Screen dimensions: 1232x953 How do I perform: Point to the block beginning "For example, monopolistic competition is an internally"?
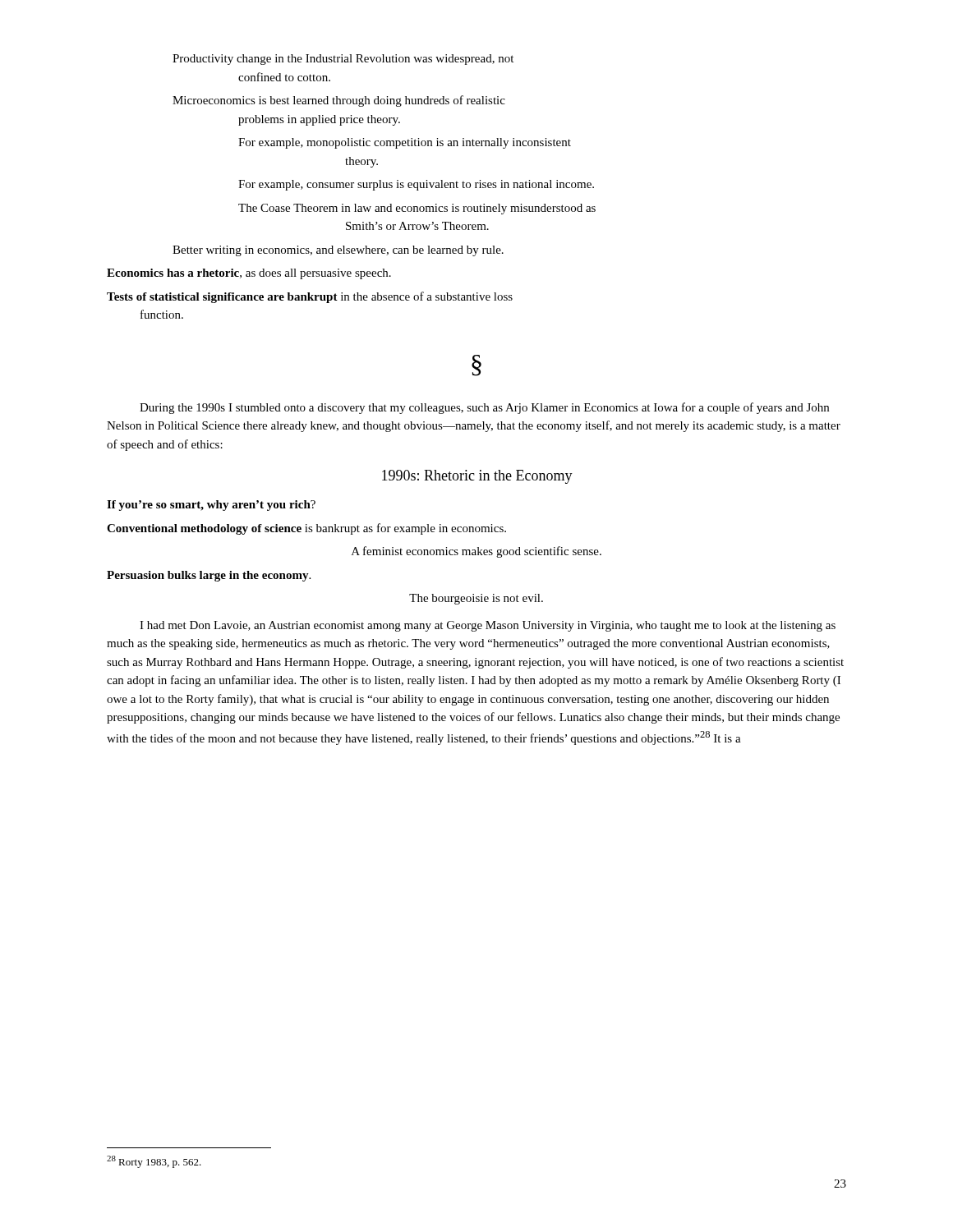pos(476,152)
